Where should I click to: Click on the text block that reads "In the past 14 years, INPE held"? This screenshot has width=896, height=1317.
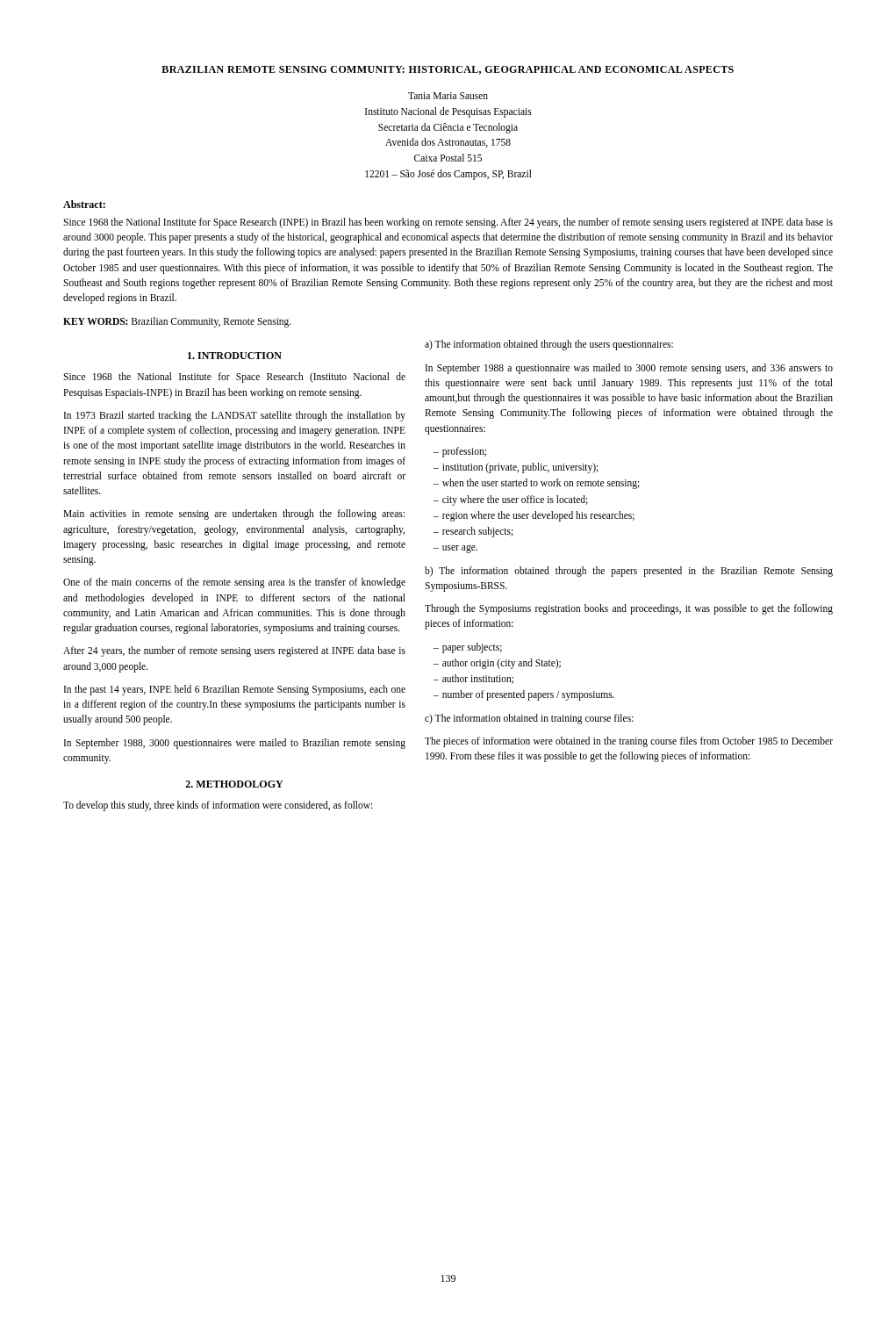(234, 704)
